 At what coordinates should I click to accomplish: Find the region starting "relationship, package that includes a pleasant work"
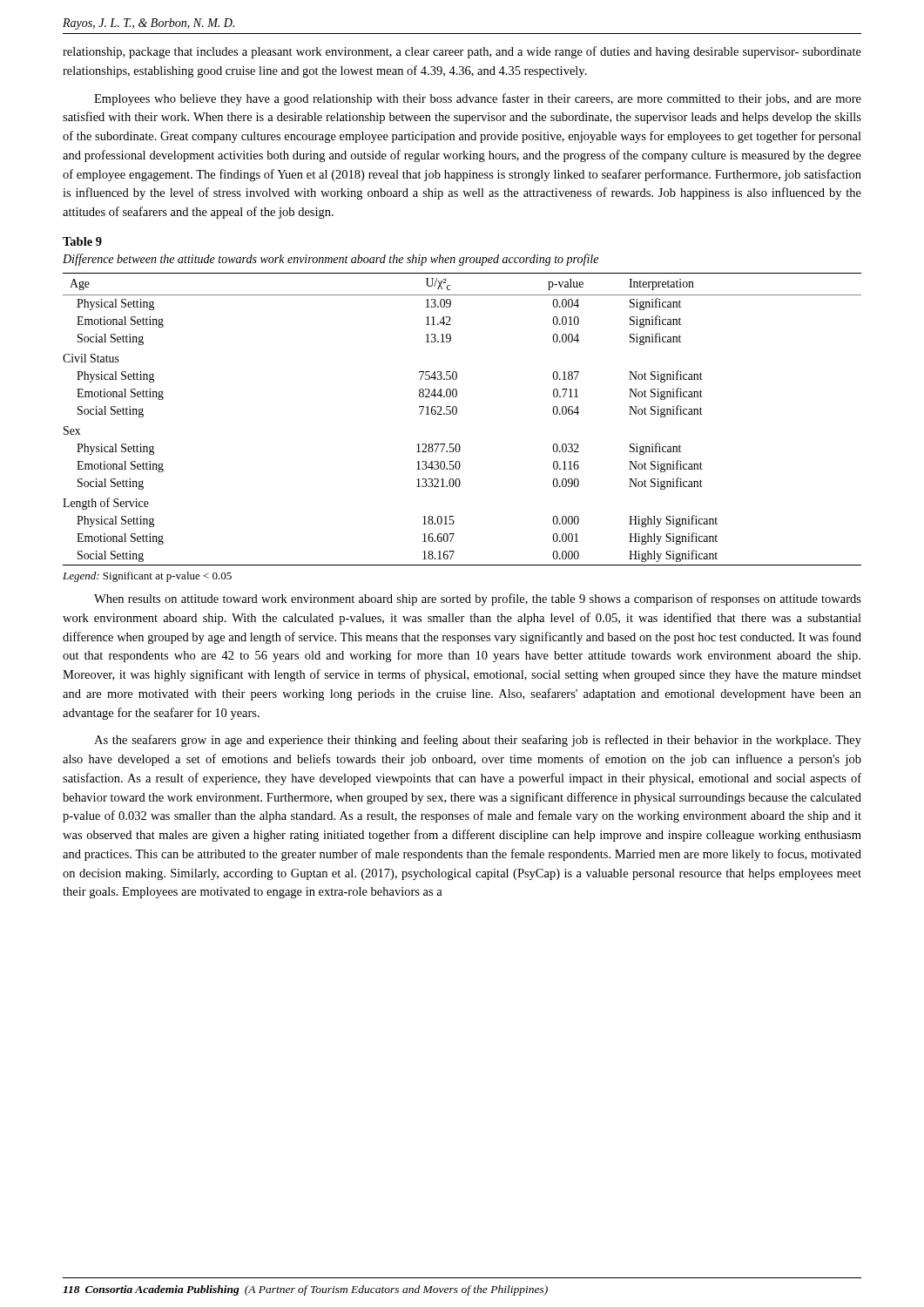(x=462, y=62)
